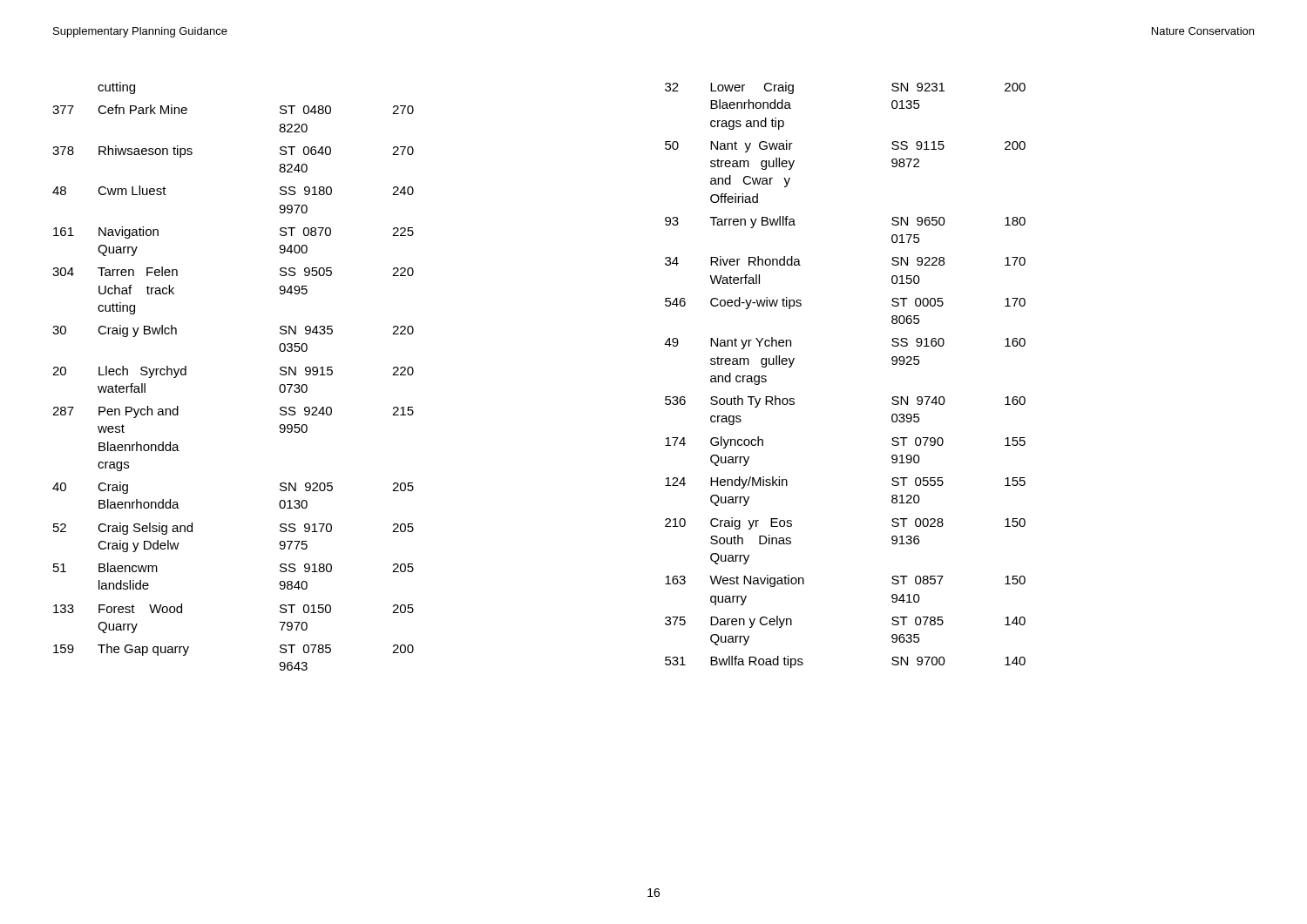Click on the list item that reads "133 Forest WoodQuarry ST 01507970 205"
Screen dimensions: 924x1307
[x=63, y=608]
